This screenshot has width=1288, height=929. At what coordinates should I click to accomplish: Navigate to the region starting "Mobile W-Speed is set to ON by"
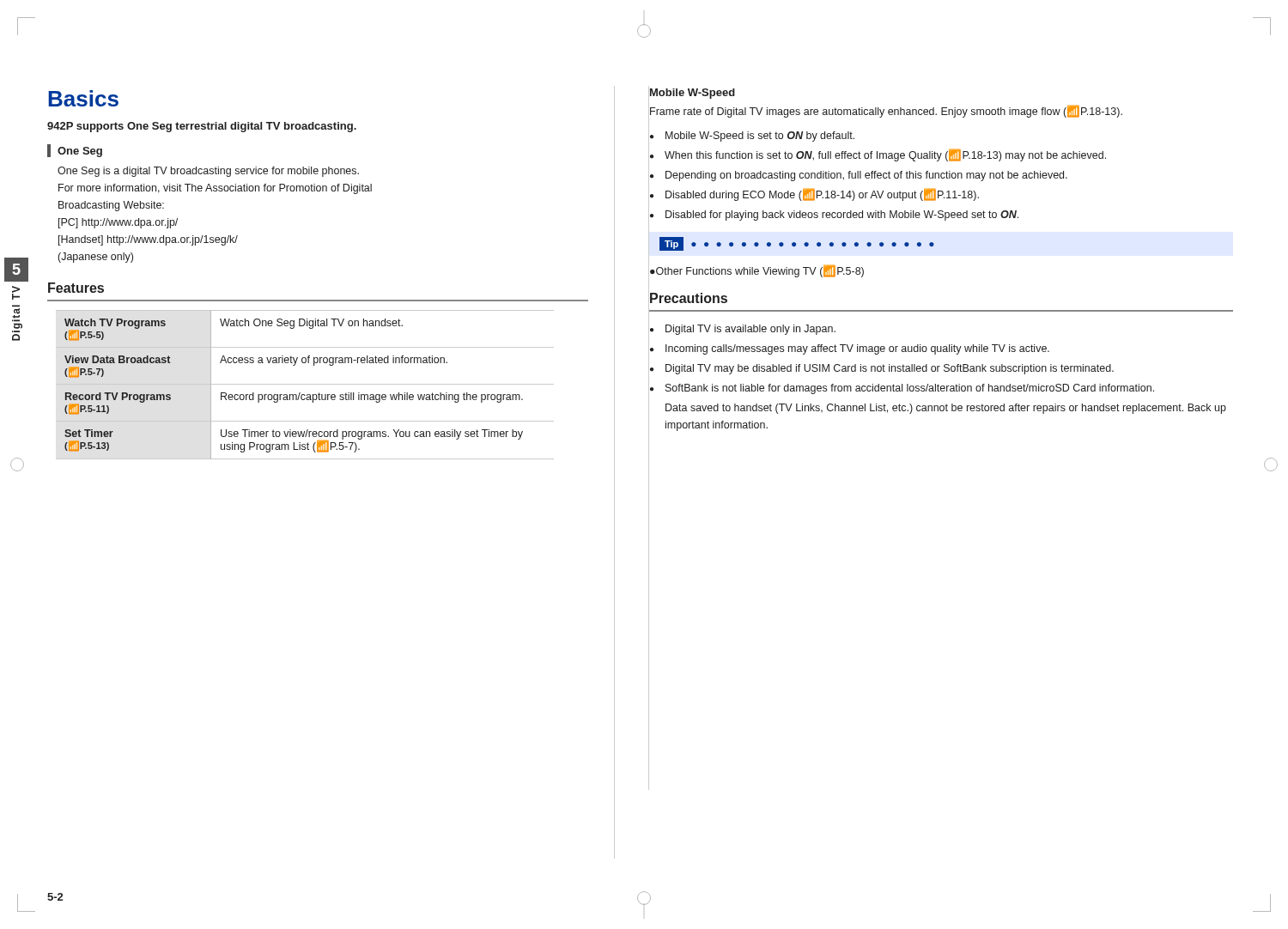pyautogui.click(x=760, y=136)
